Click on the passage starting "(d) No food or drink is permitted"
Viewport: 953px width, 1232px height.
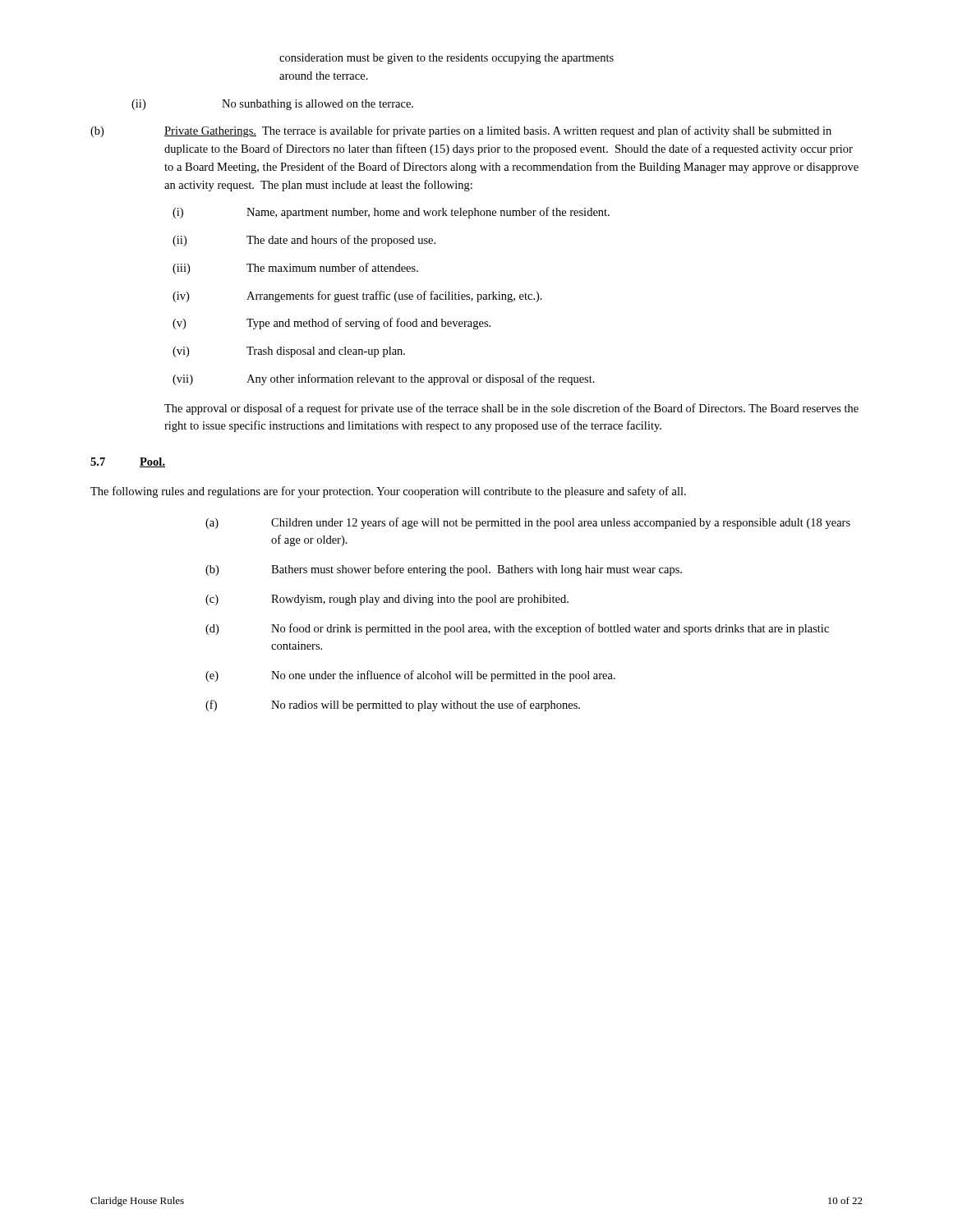[x=534, y=638]
